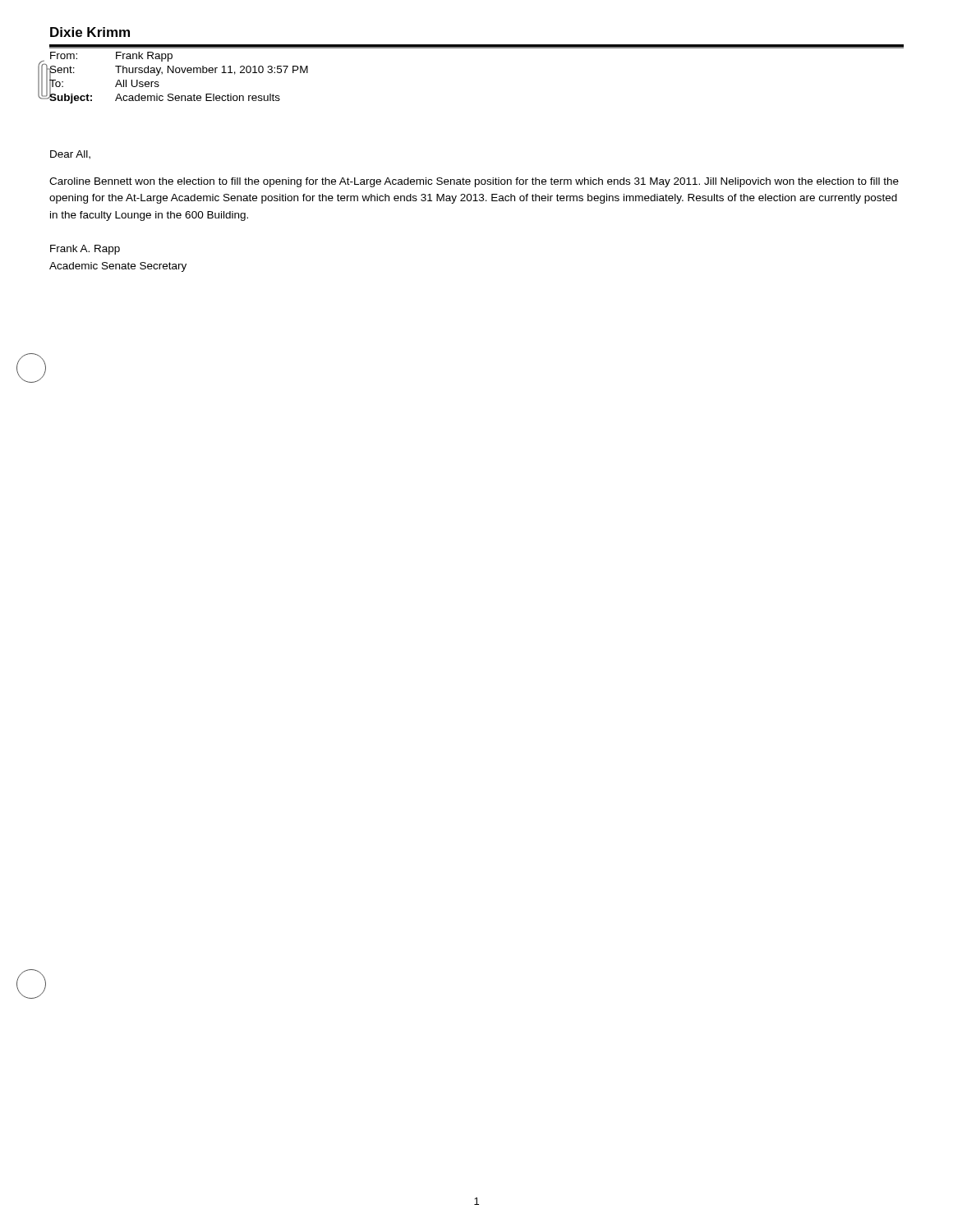
Task: Point to the block beginning "Frank A. Rapp Academic"
Action: tap(118, 257)
